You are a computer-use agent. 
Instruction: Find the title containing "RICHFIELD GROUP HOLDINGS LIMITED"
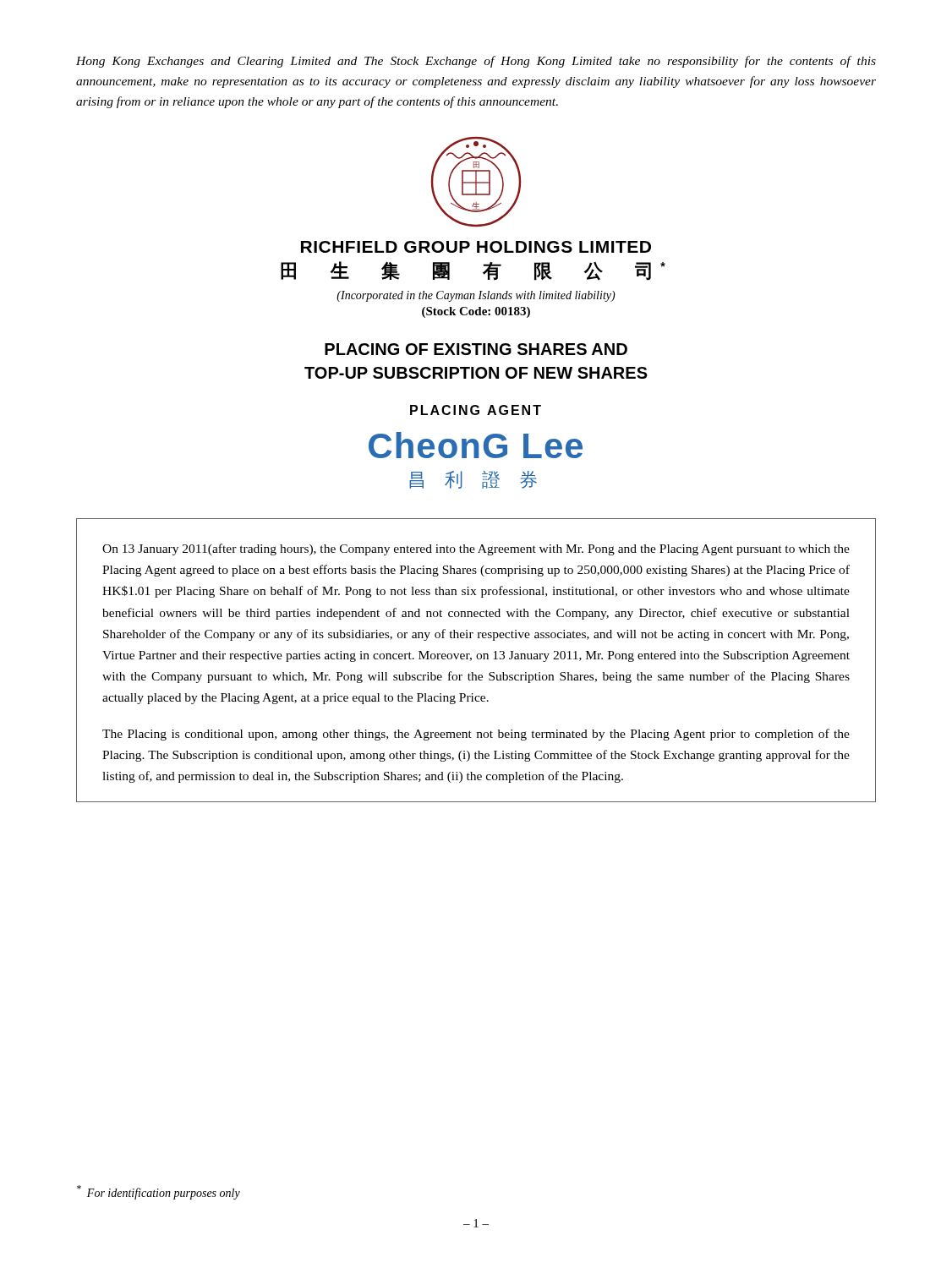(x=476, y=246)
